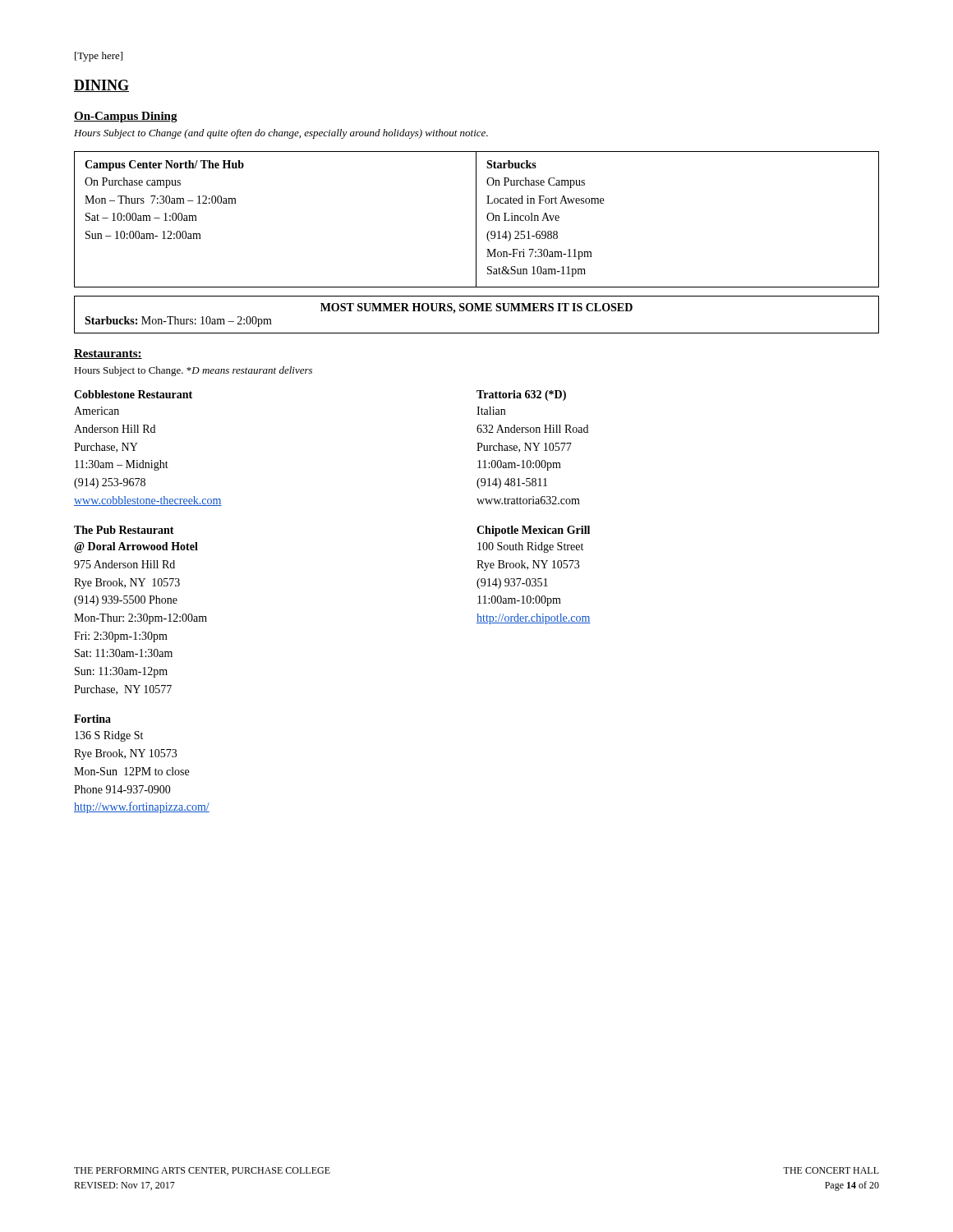Find the section header that reads "On-Campus Dining"

(125, 116)
